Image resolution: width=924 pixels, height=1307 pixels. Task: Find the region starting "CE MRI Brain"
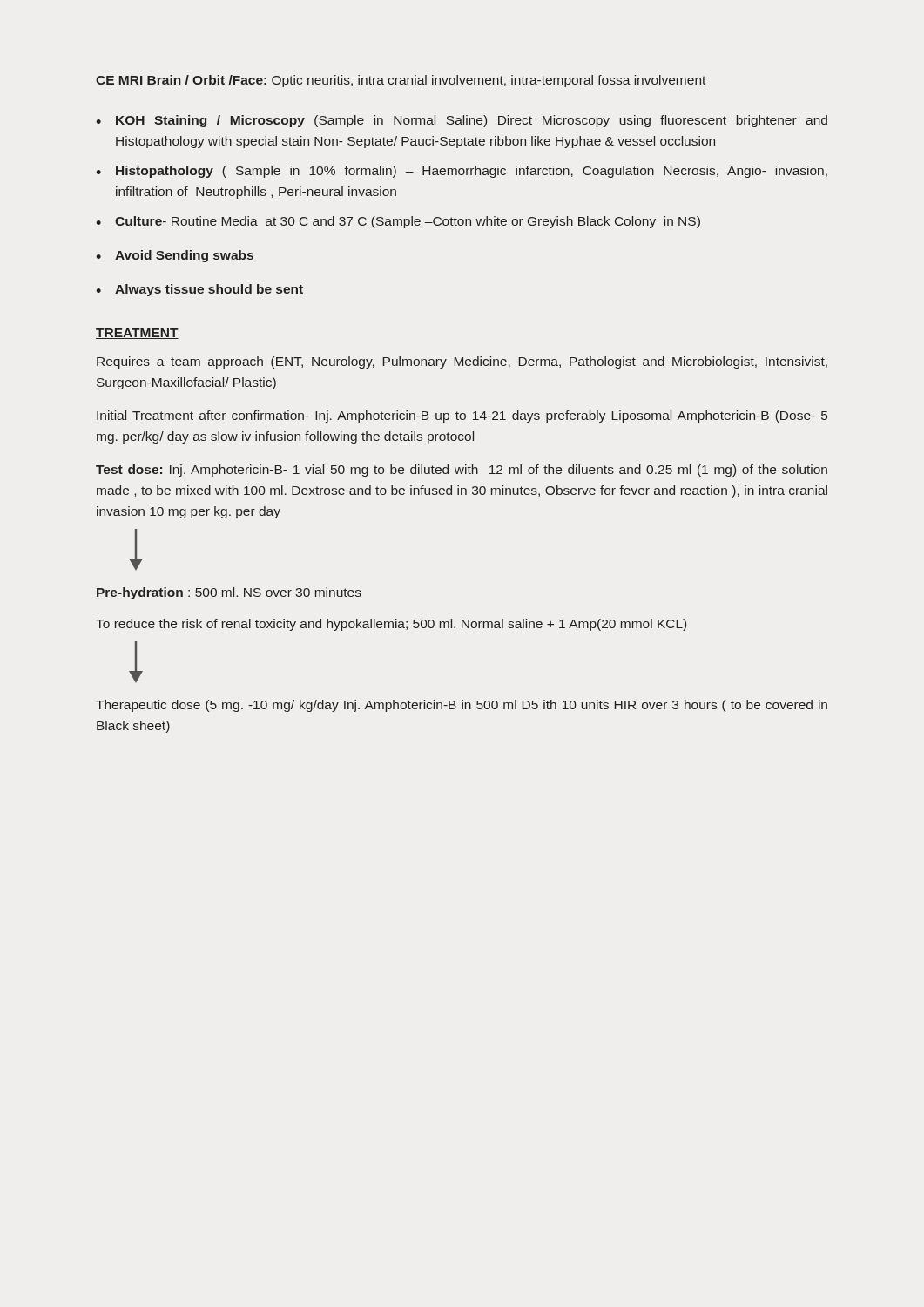coord(401,80)
